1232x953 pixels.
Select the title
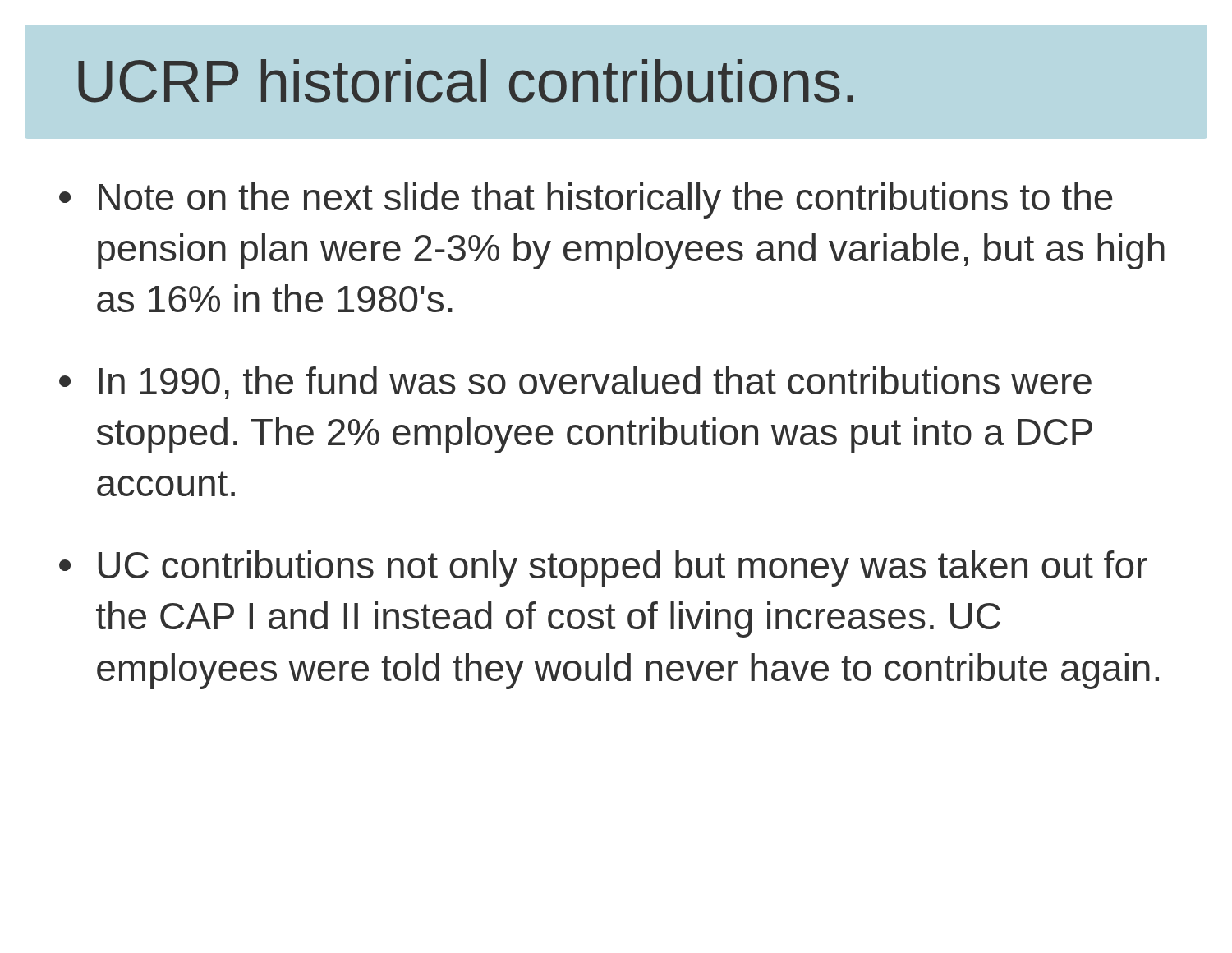[x=466, y=81]
